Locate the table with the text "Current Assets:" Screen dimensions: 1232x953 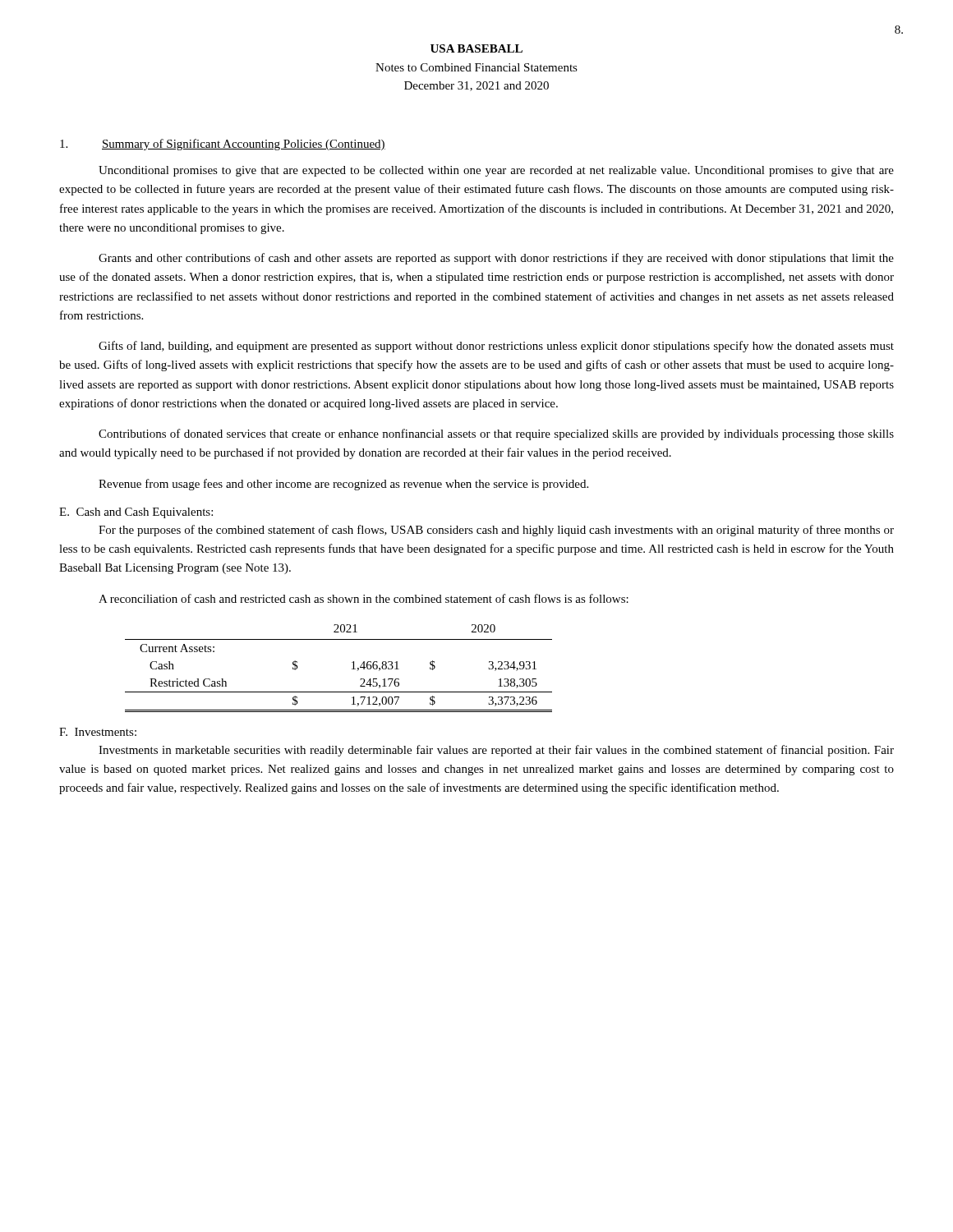pos(509,666)
